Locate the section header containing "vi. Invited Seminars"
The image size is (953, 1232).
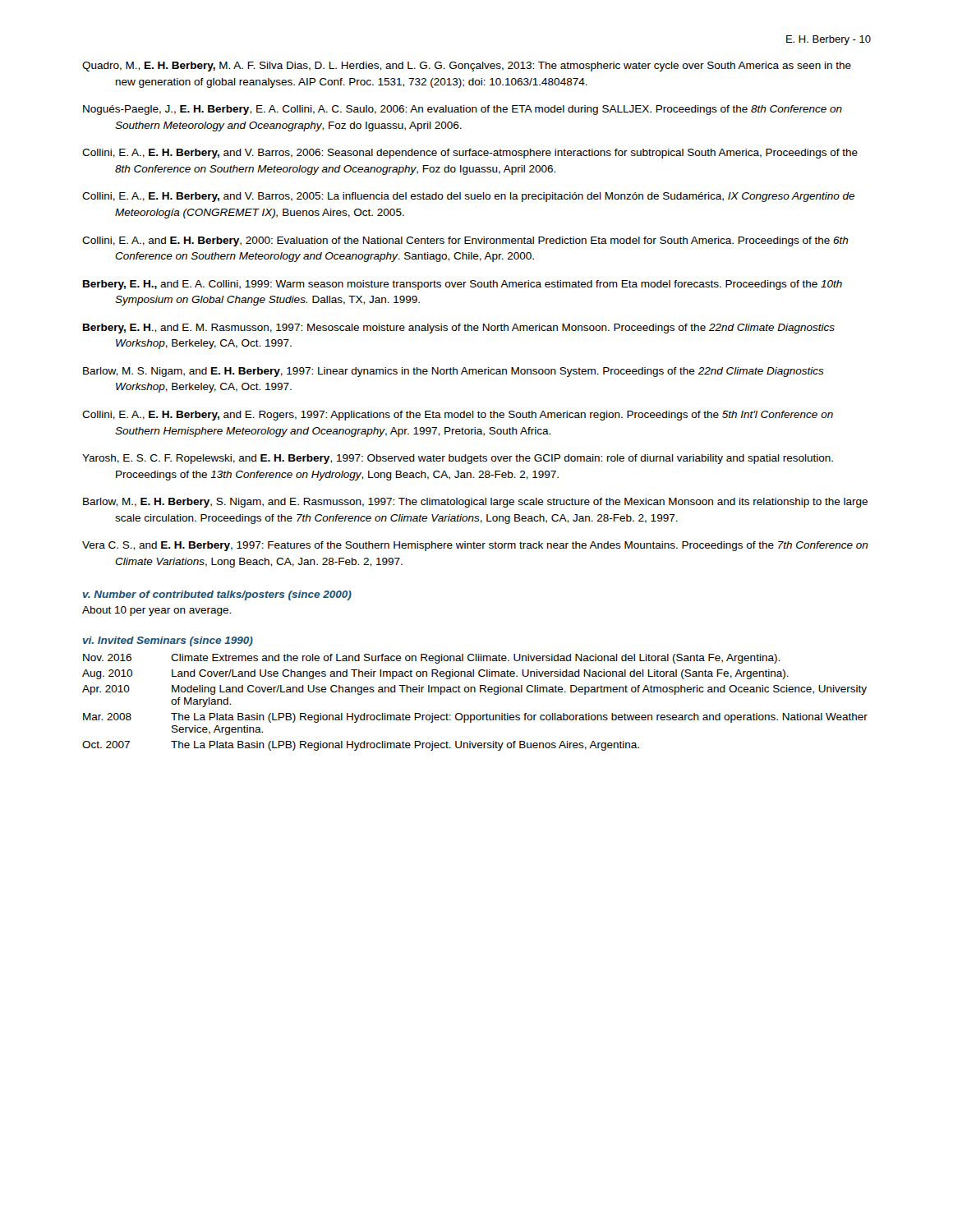click(168, 640)
